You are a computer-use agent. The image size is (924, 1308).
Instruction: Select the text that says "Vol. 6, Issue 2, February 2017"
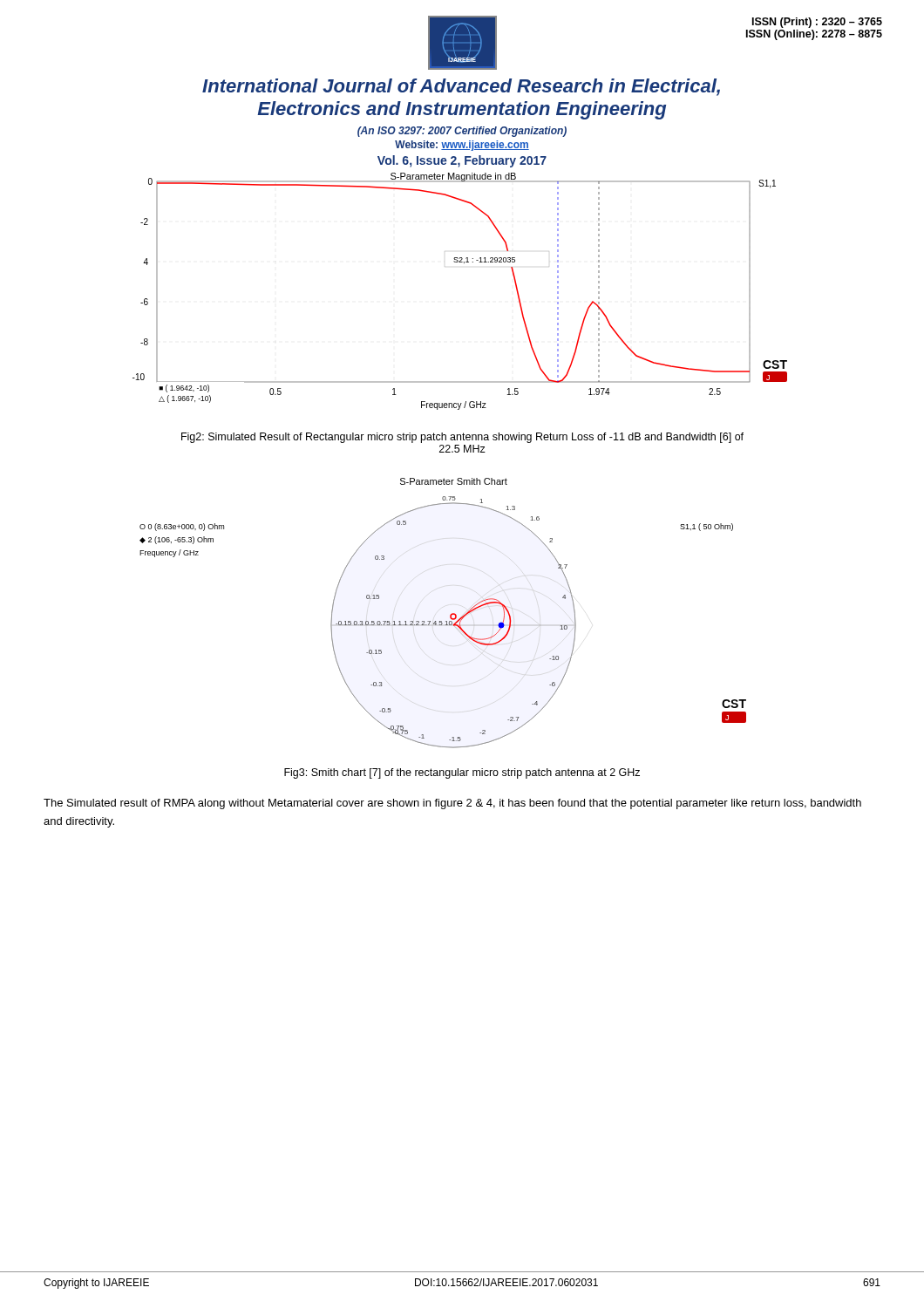[x=462, y=160]
